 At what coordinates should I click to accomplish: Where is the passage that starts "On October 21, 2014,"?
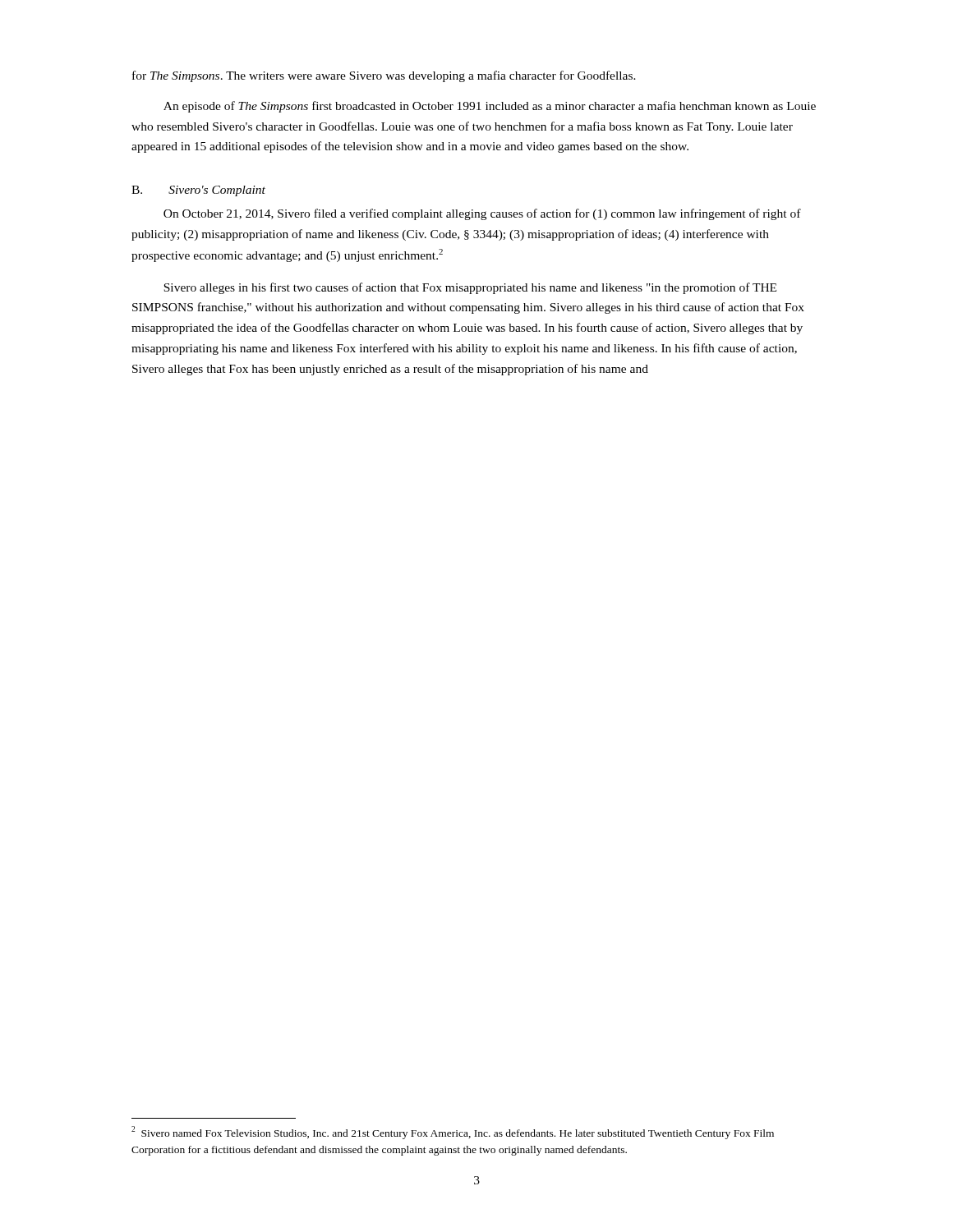(479, 291)
